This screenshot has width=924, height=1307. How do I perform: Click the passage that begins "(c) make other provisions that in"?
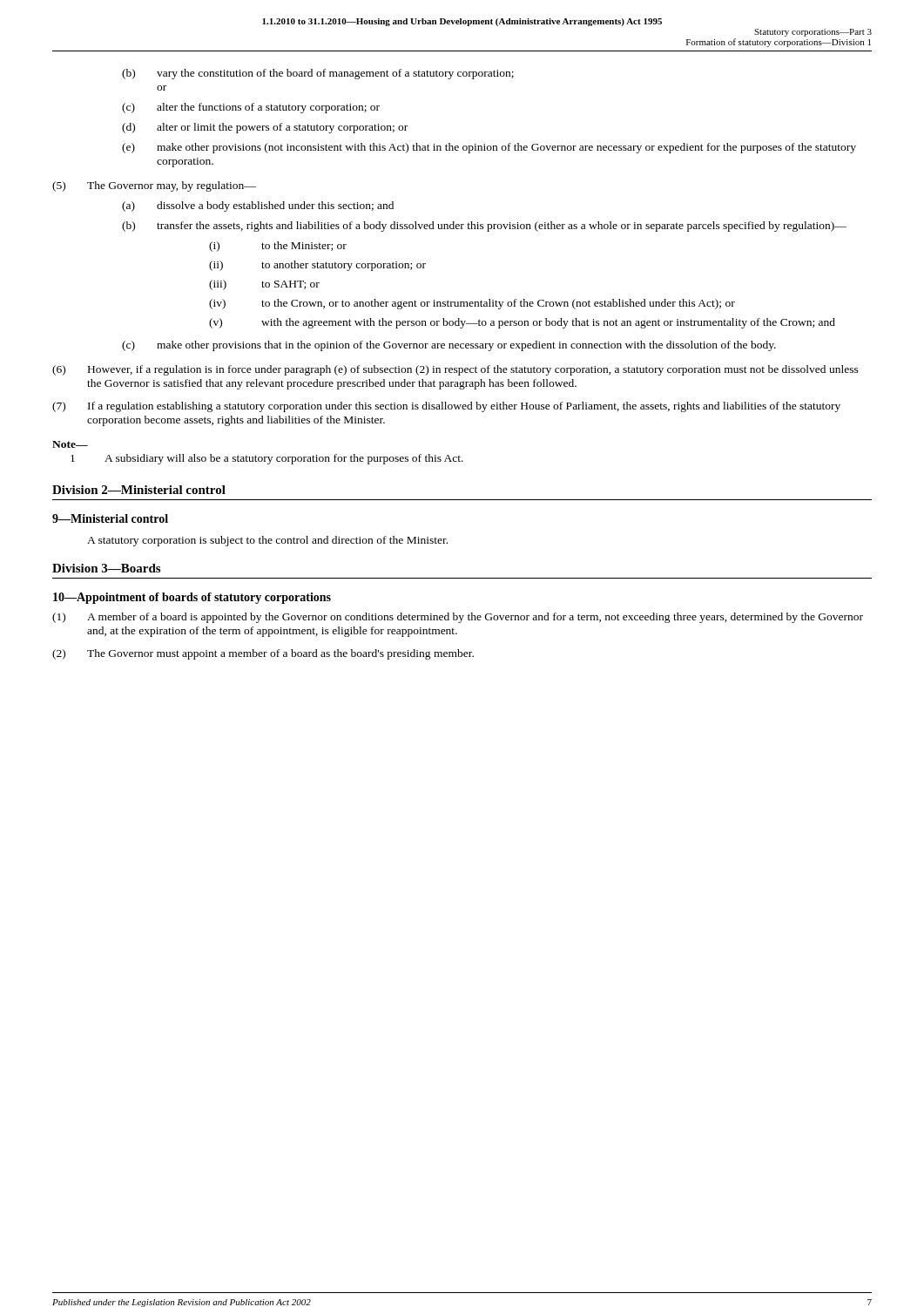(x=449, y=345)
